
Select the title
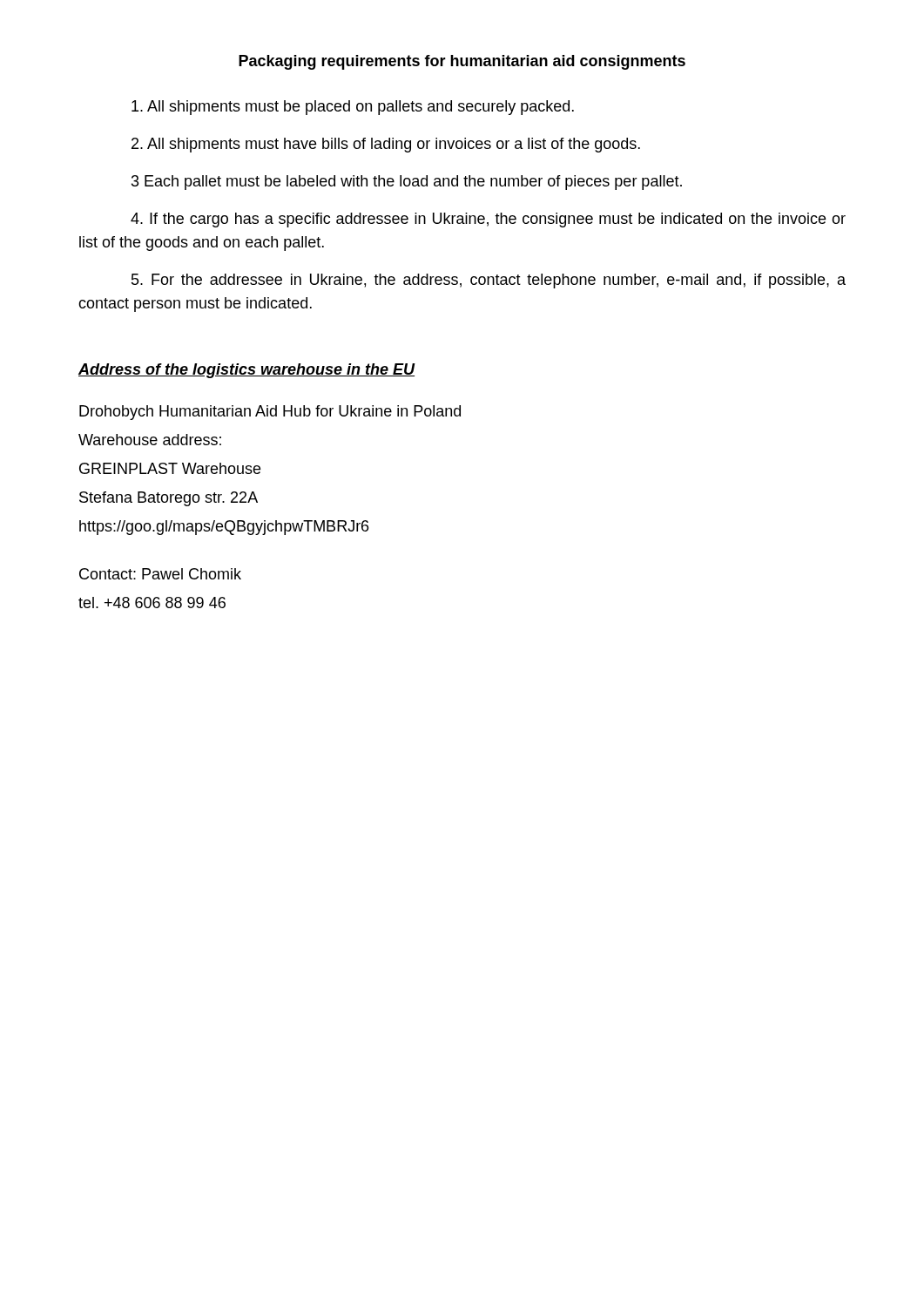[462, 61]
